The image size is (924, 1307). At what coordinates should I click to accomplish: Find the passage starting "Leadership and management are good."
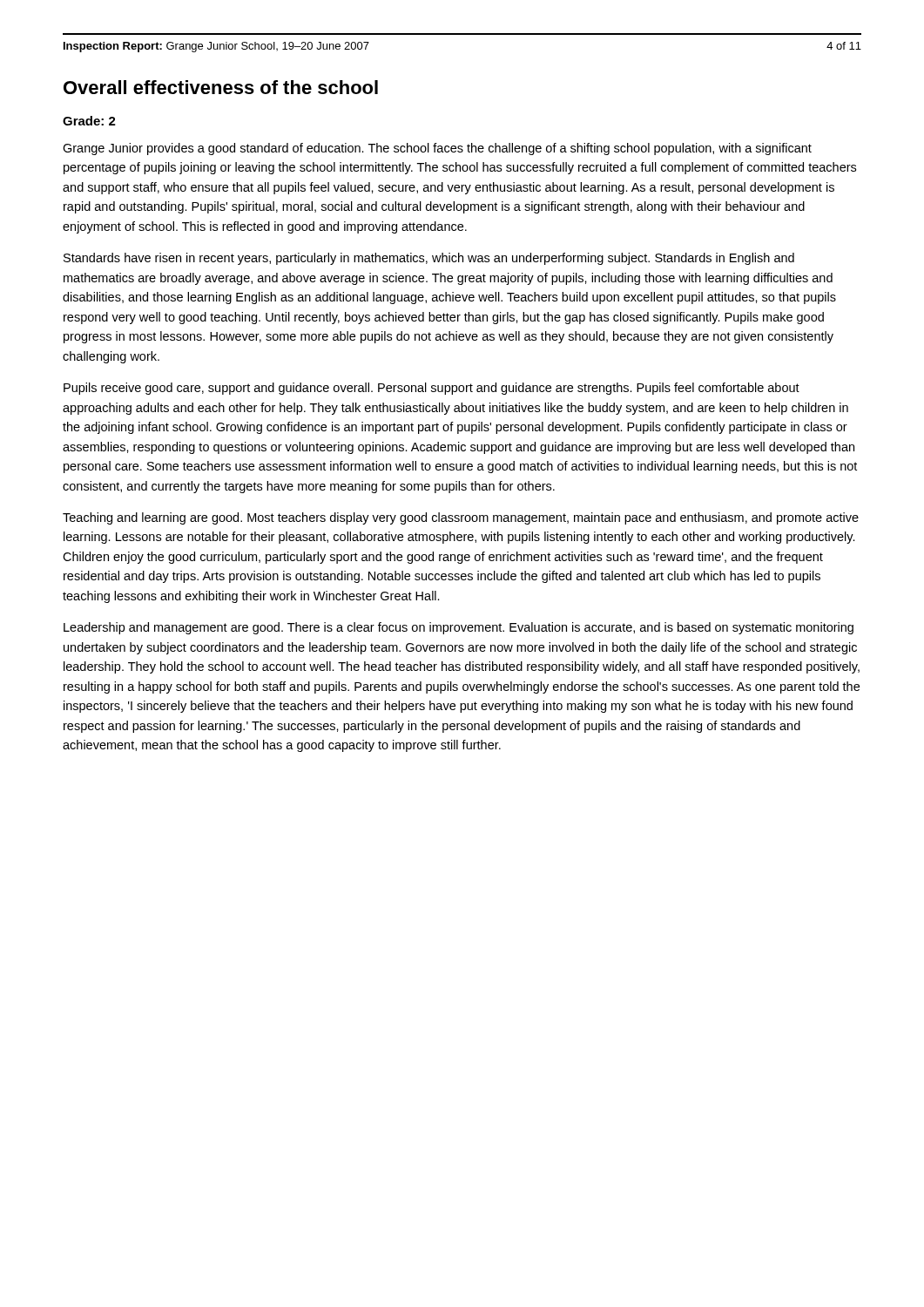point(462,687)
